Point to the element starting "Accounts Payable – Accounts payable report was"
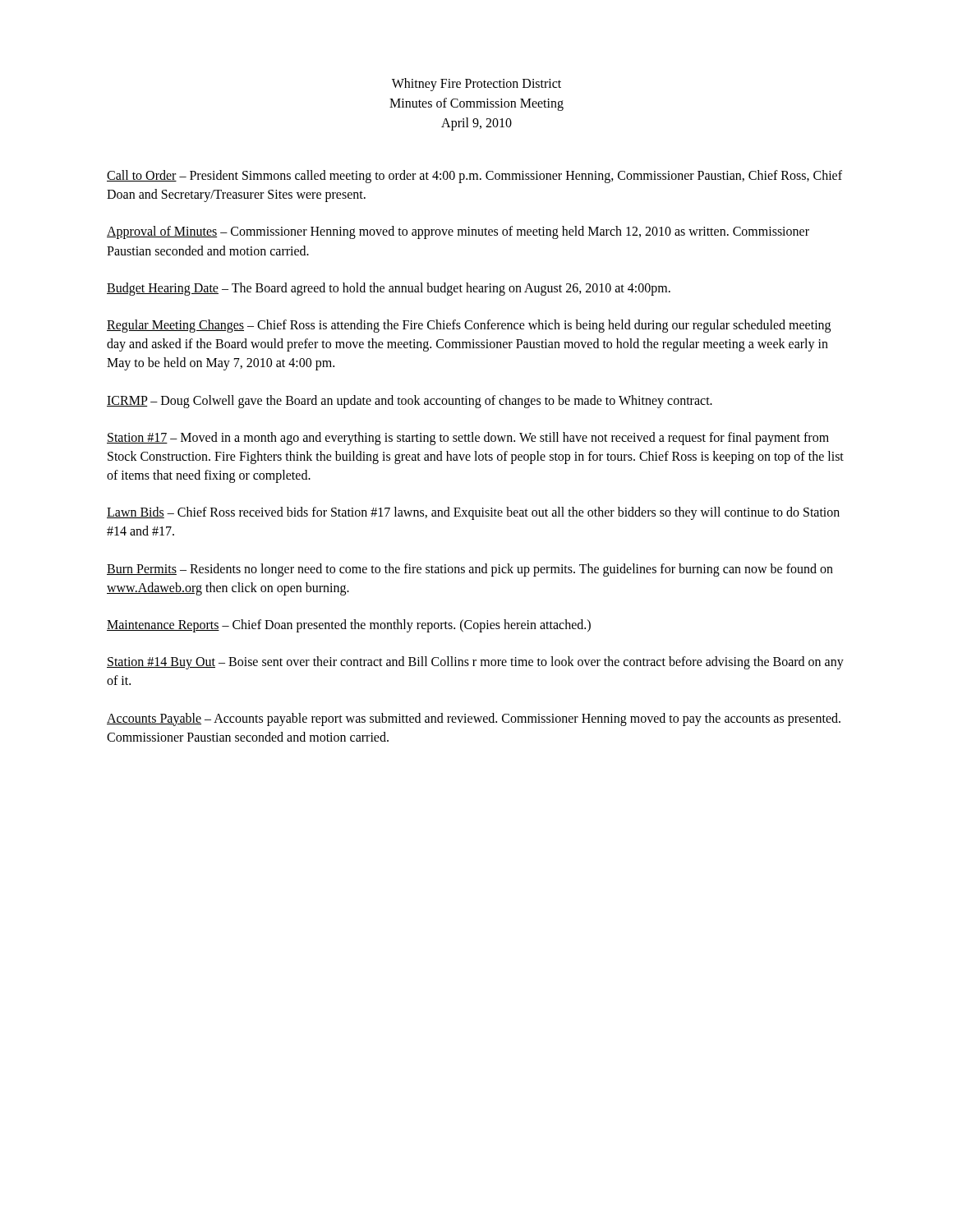953x1232 pixels. (474, 727)
